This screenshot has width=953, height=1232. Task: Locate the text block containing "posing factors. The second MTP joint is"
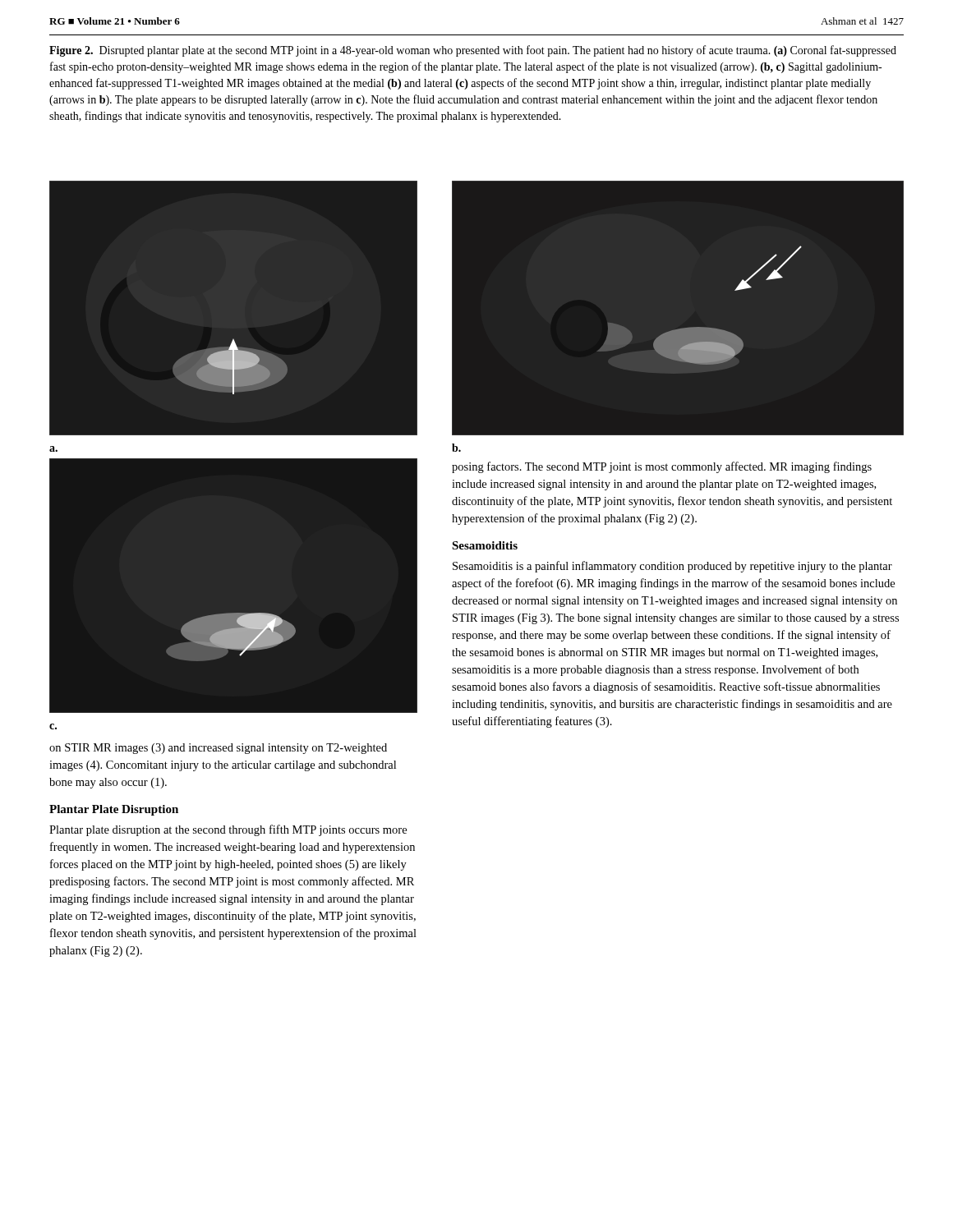click(678, 493)
